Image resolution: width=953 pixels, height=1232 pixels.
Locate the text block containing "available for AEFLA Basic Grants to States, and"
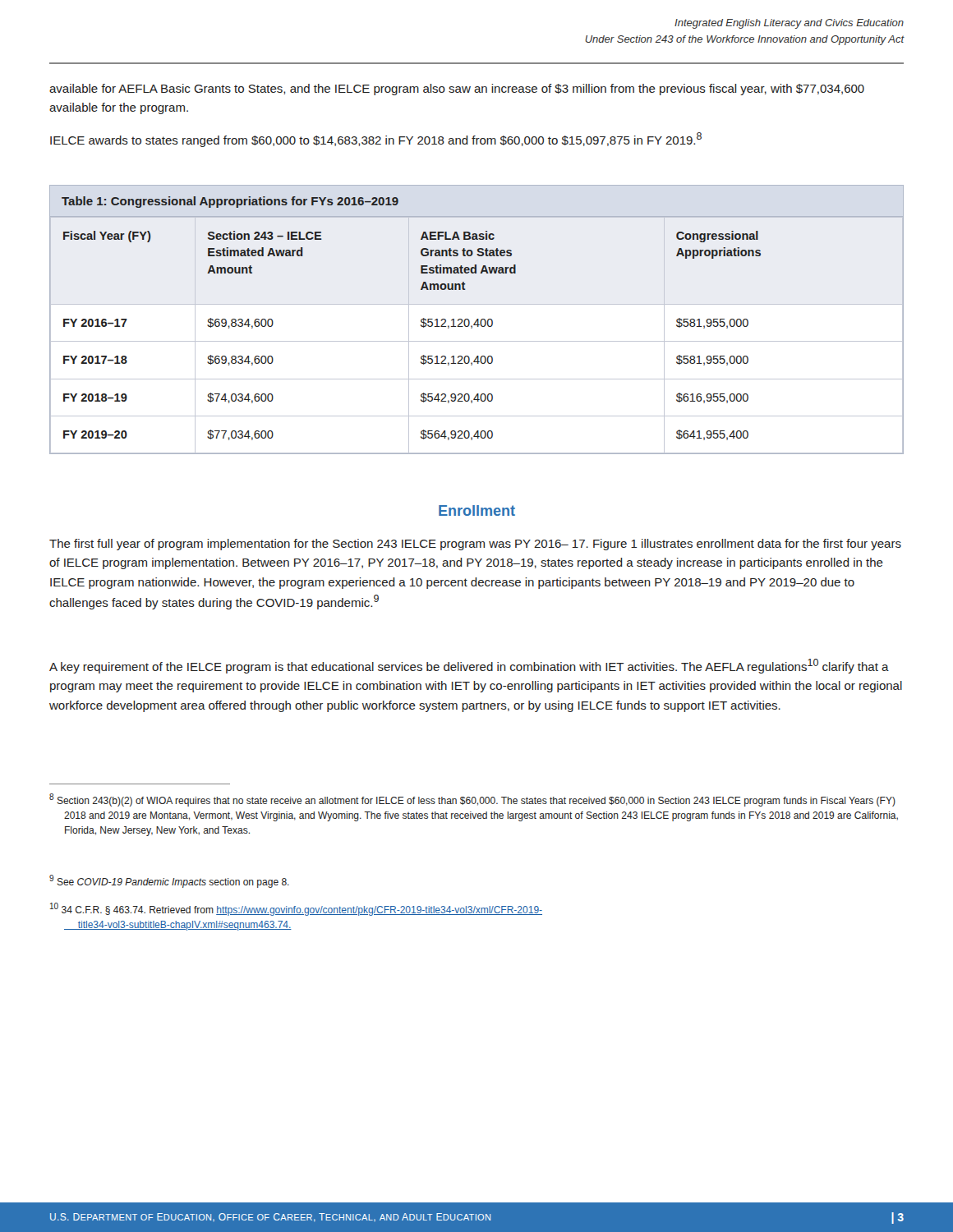tap(457, 98)
